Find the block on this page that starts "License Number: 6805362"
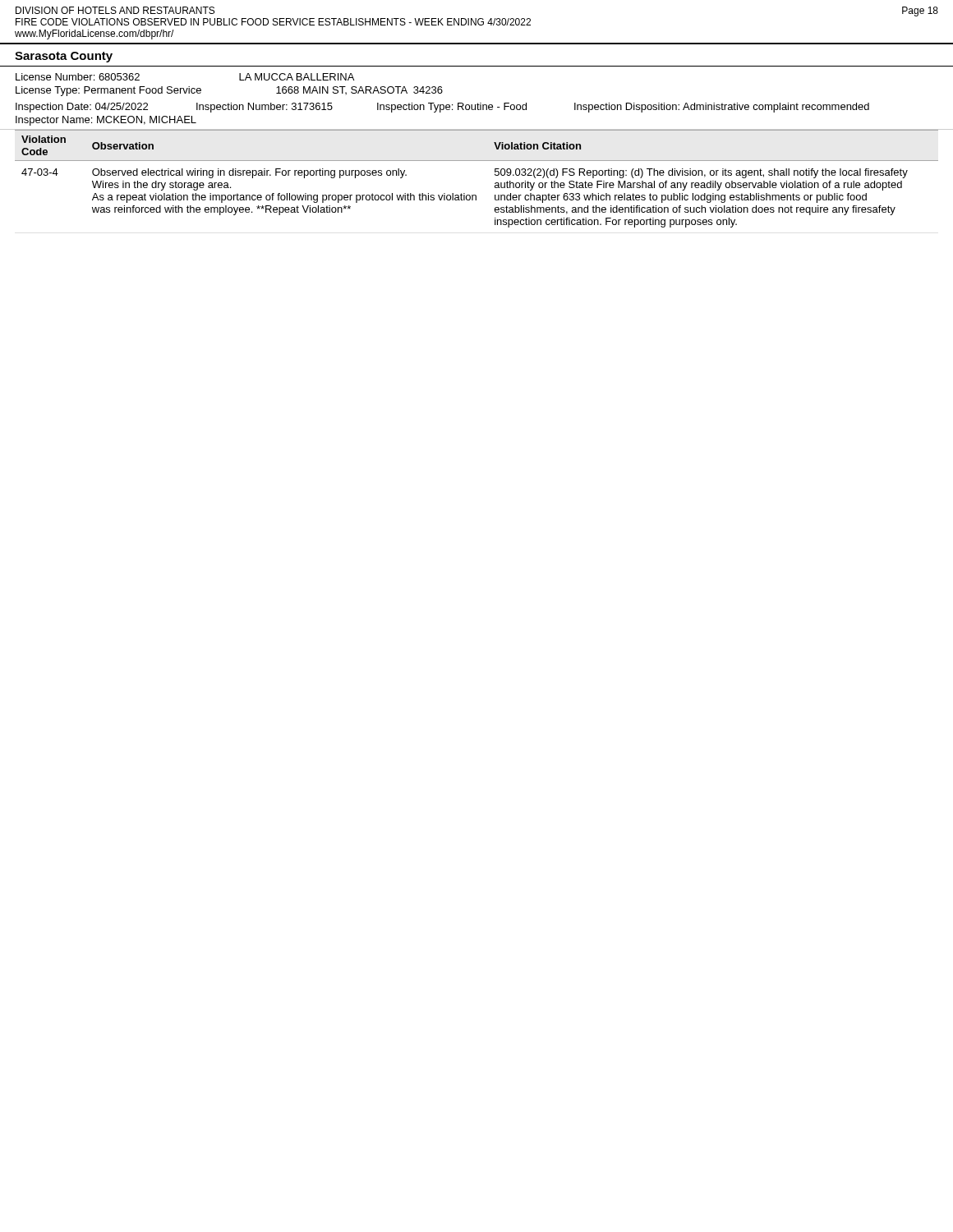The width and height of the screenshot is (953, 1232). click(x=185, y=77)
